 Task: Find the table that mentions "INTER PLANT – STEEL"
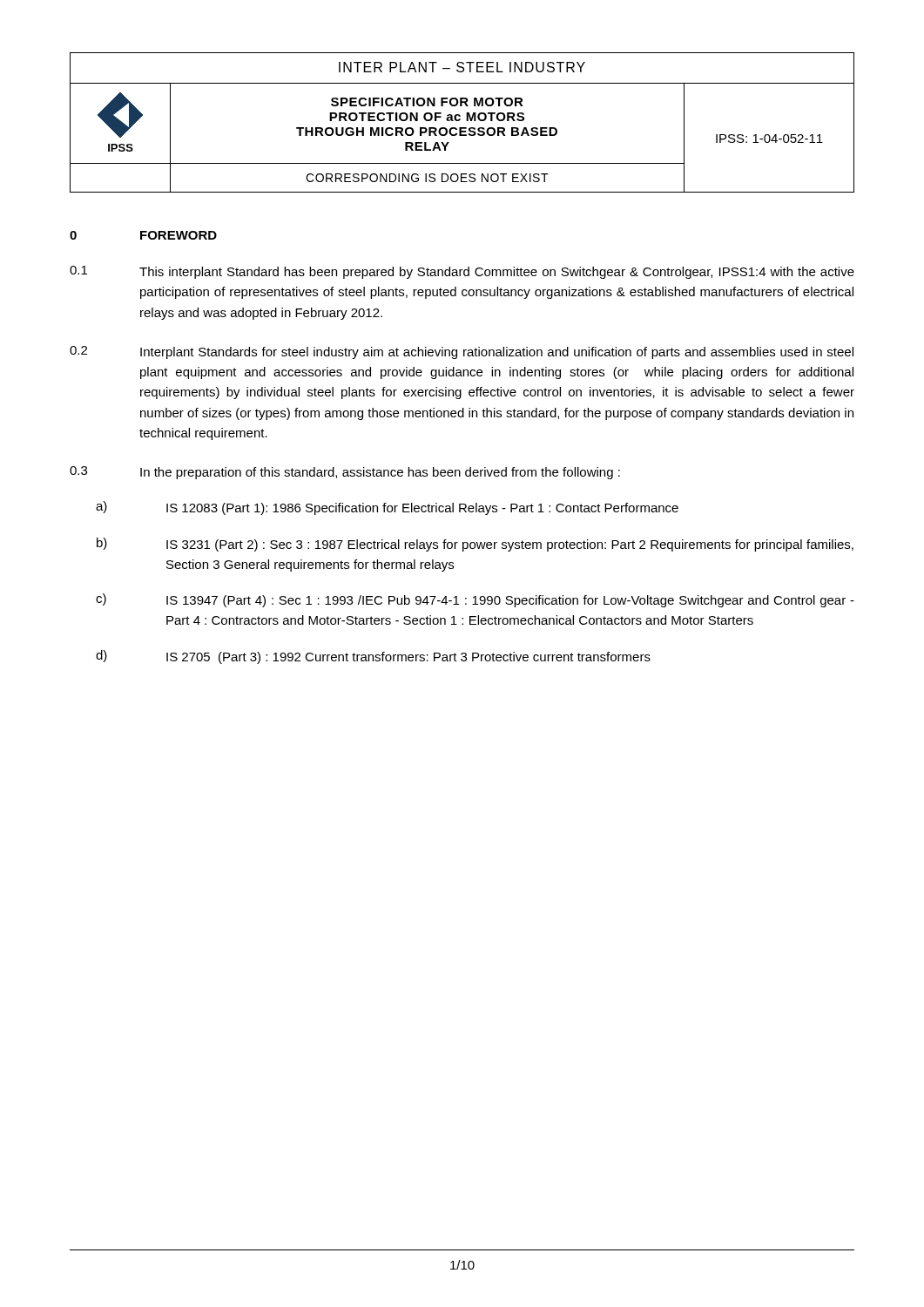coord(462,122)
